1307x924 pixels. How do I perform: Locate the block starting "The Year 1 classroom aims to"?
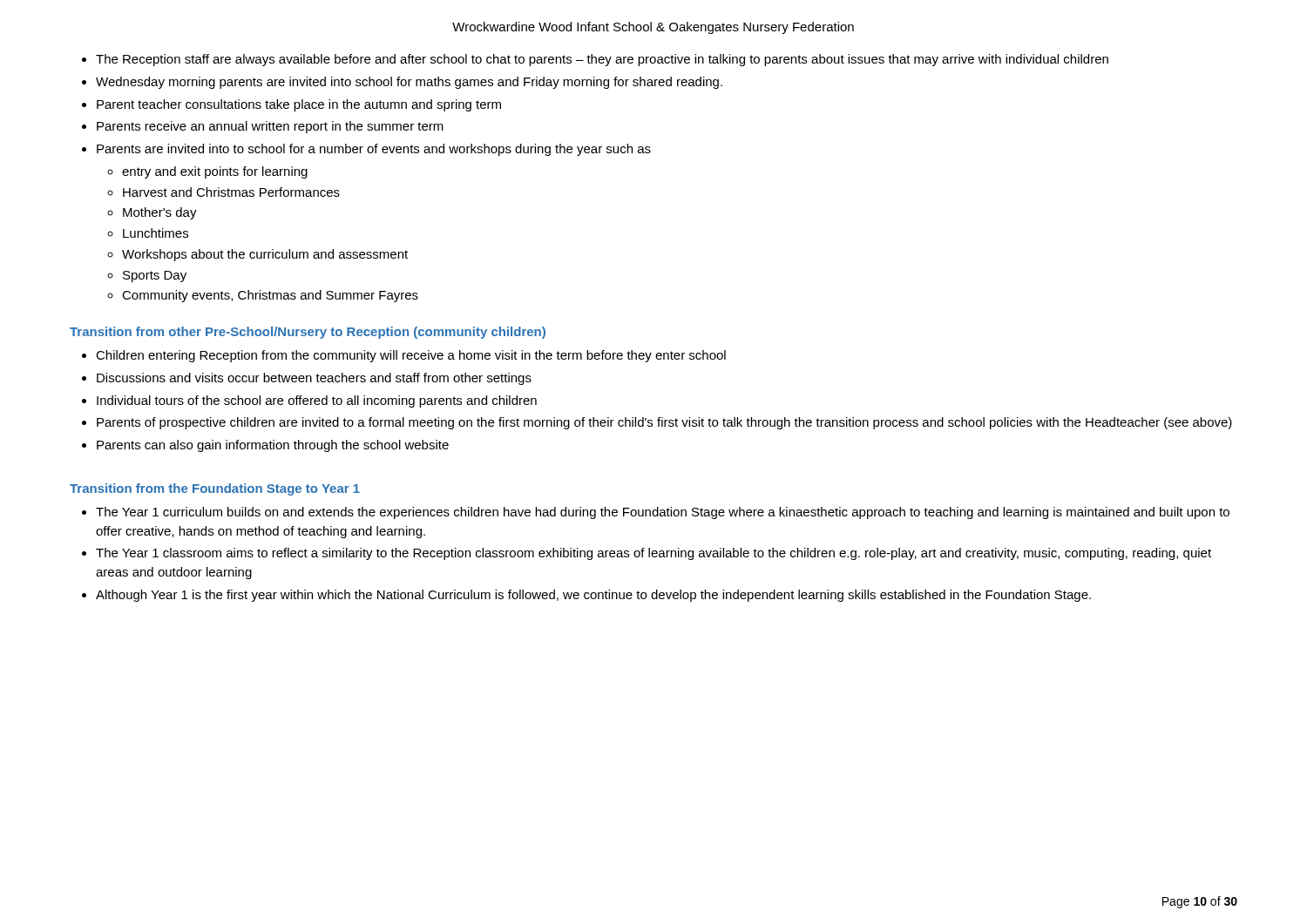click(x=654, y=562)
